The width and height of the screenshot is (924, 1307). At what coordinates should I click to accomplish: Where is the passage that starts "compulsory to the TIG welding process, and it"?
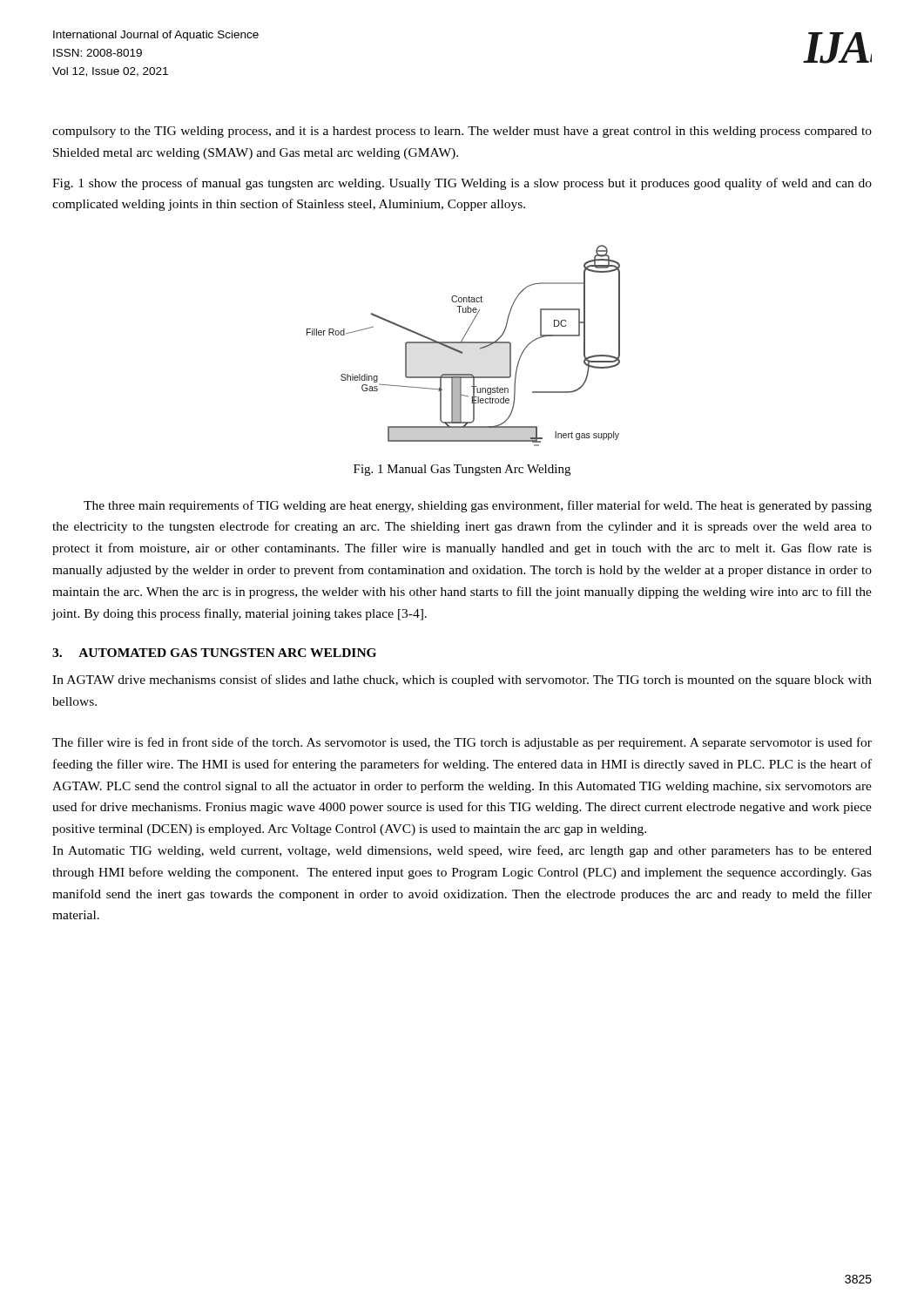click(462, 141)
